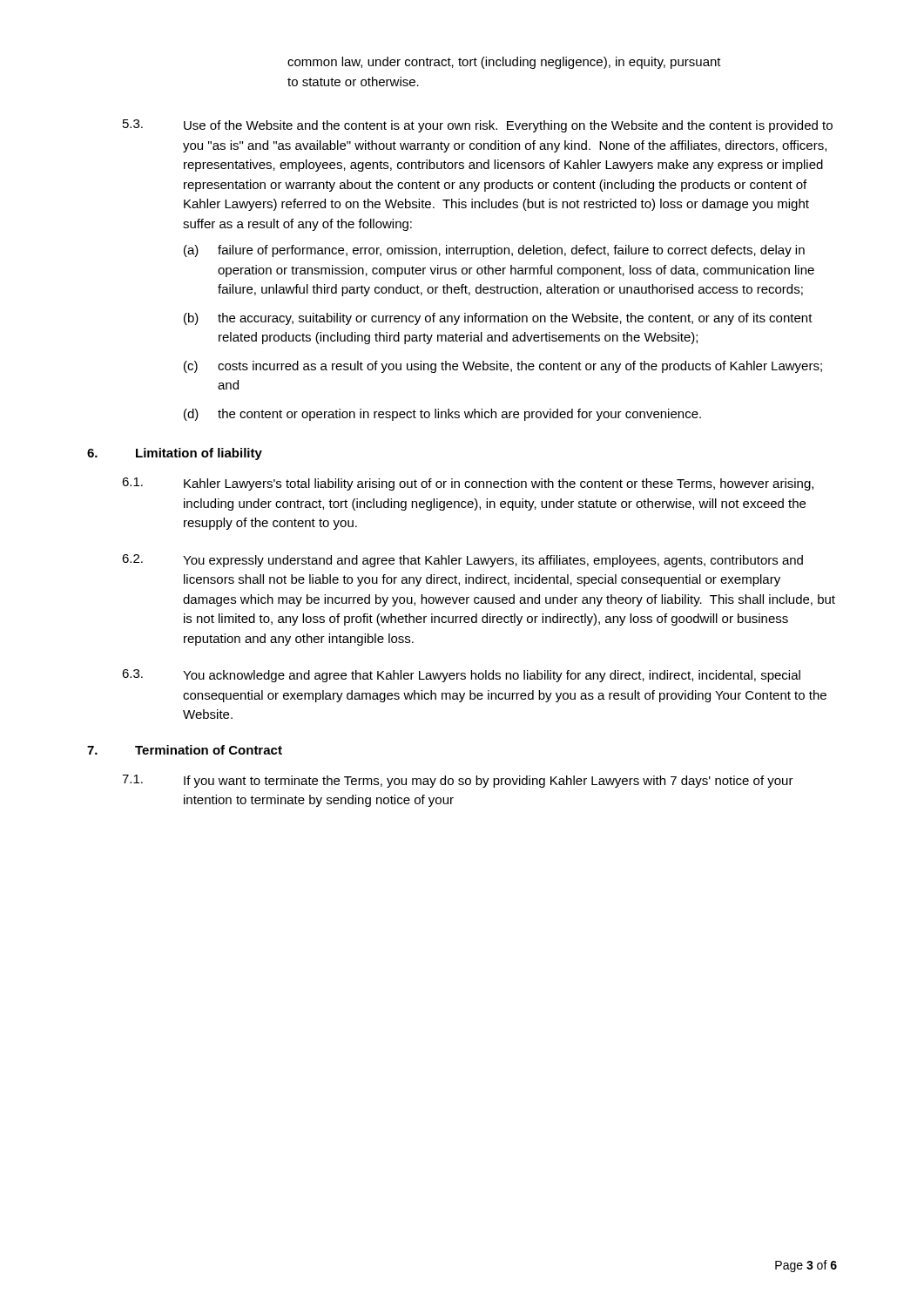Locate the block of text that opens with "(c) costs incurred as a result"
The height and width of the screenshot is (1307, 924).
(510, 376)
